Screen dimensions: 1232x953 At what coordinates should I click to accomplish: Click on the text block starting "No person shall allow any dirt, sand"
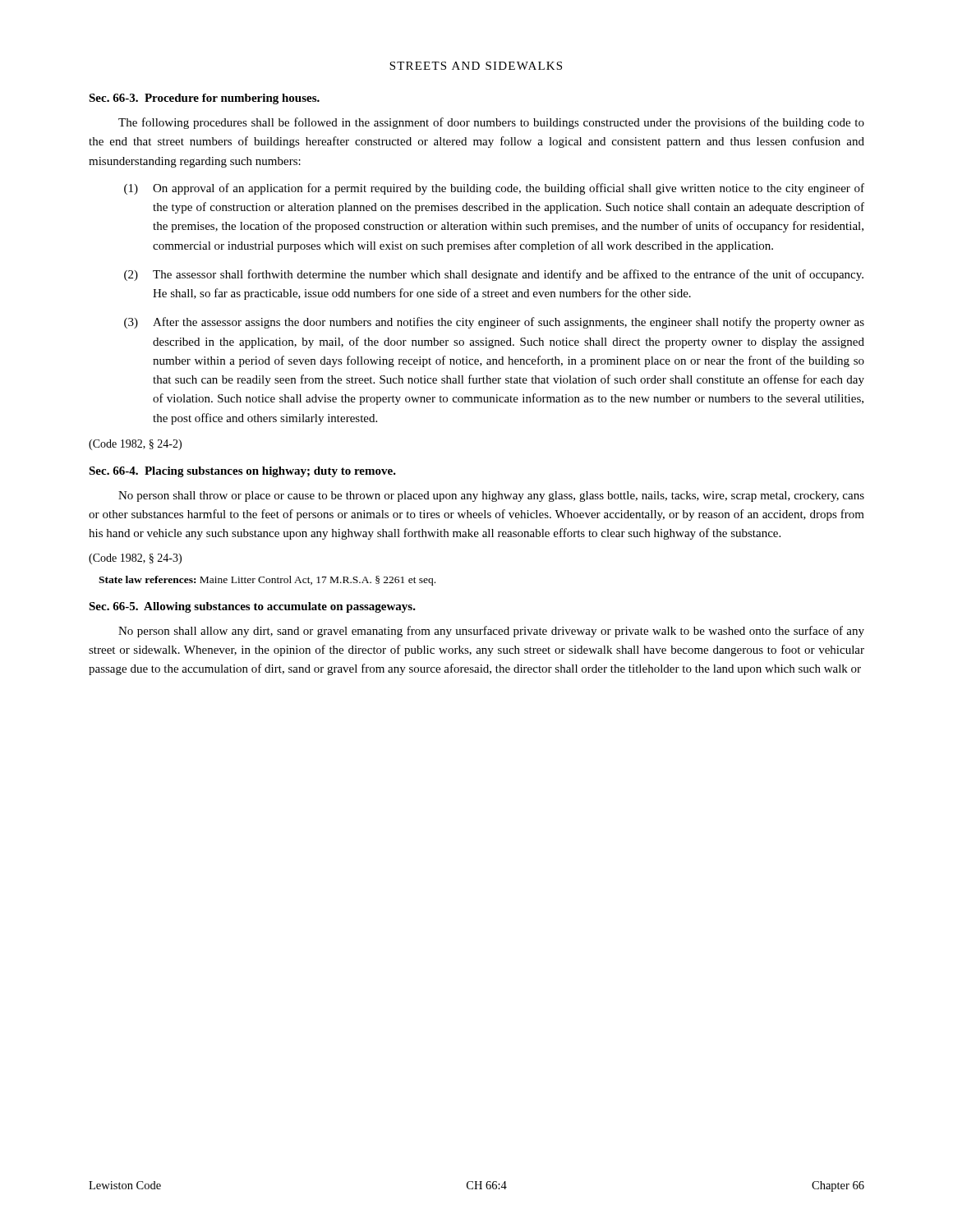point(476,649)
